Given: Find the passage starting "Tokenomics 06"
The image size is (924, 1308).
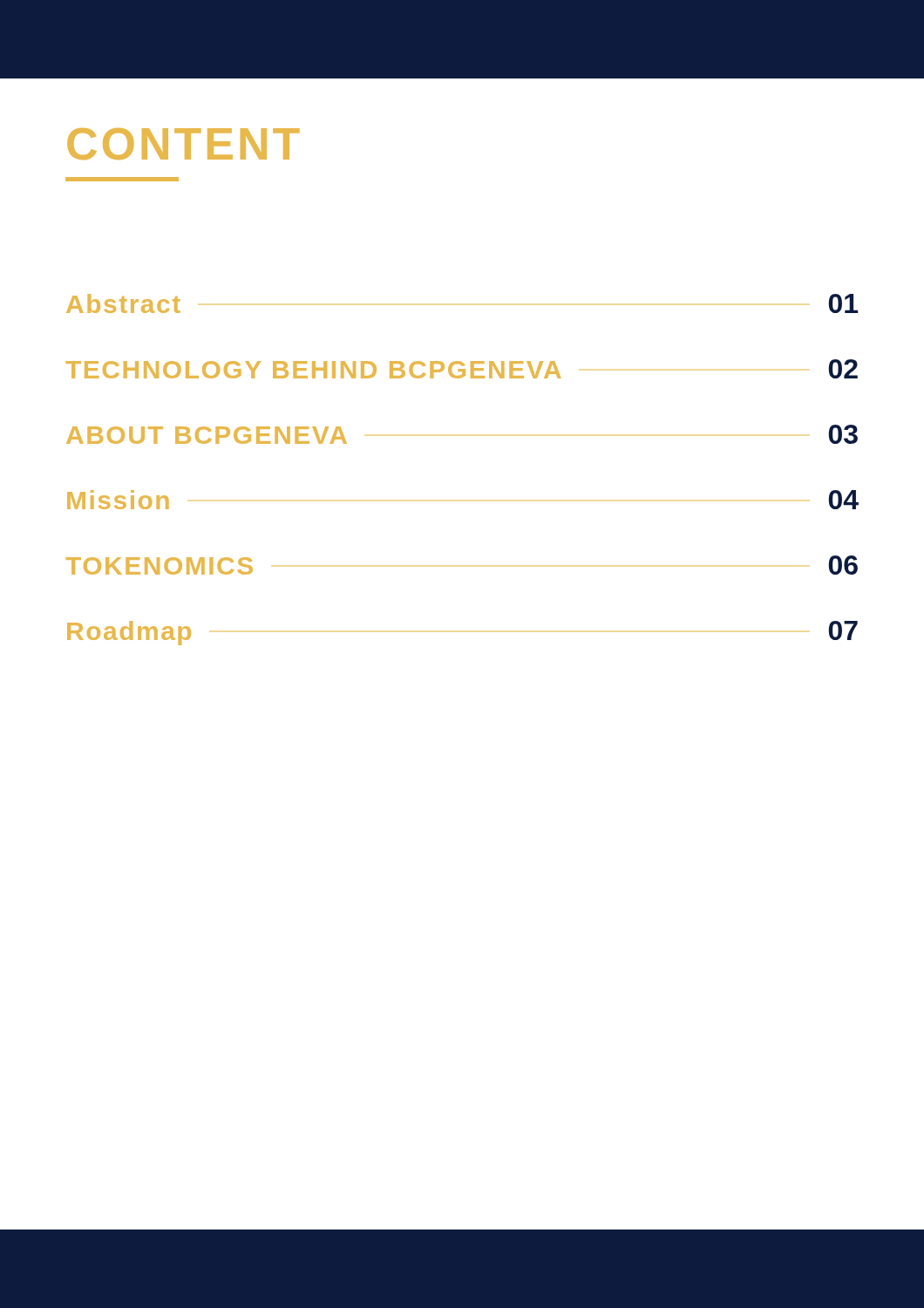Looking at the screenshot, I should tap(152, 565).
